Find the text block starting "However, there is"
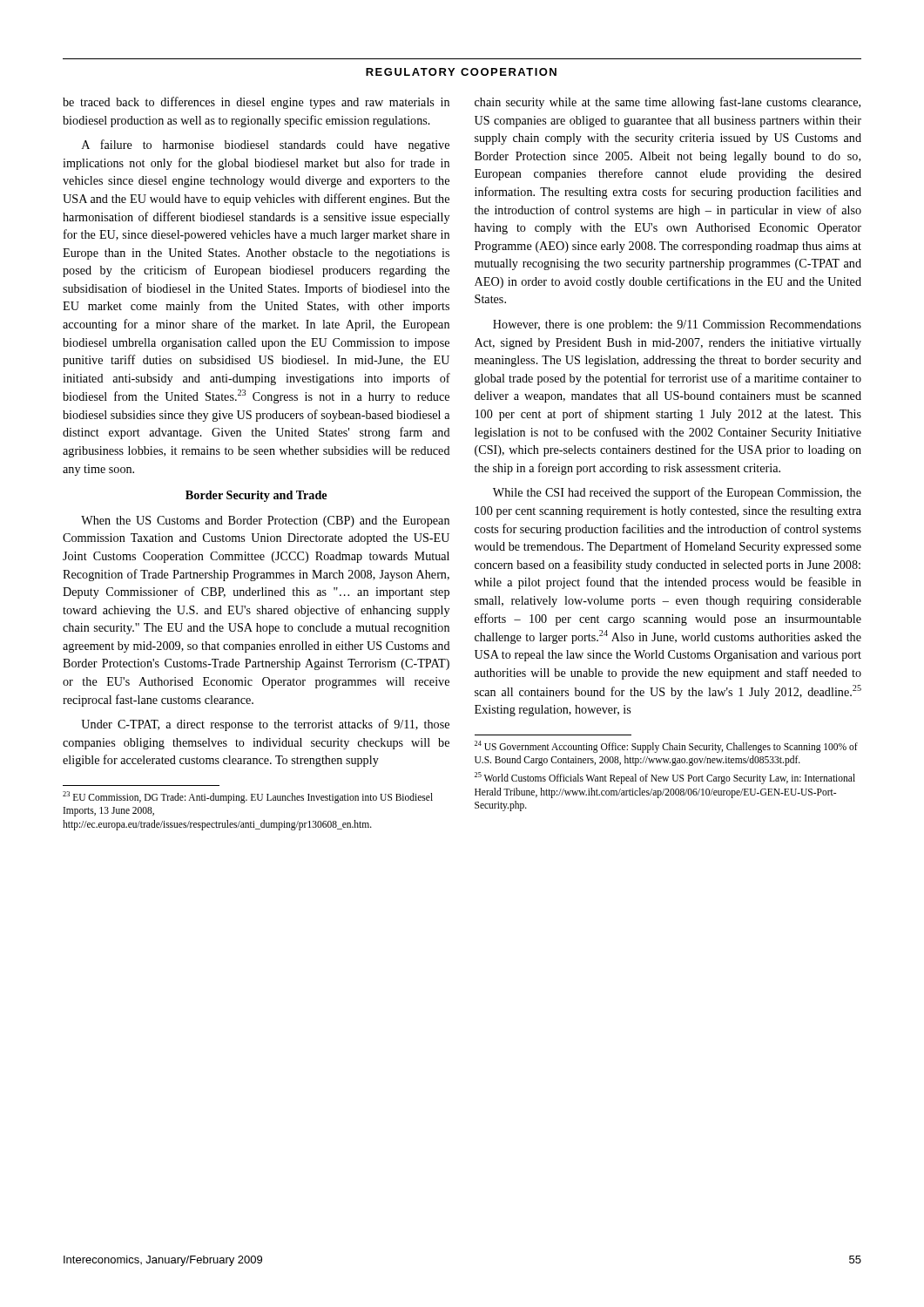This screenshot has height=1307, width=924. (x=668, y=396)
